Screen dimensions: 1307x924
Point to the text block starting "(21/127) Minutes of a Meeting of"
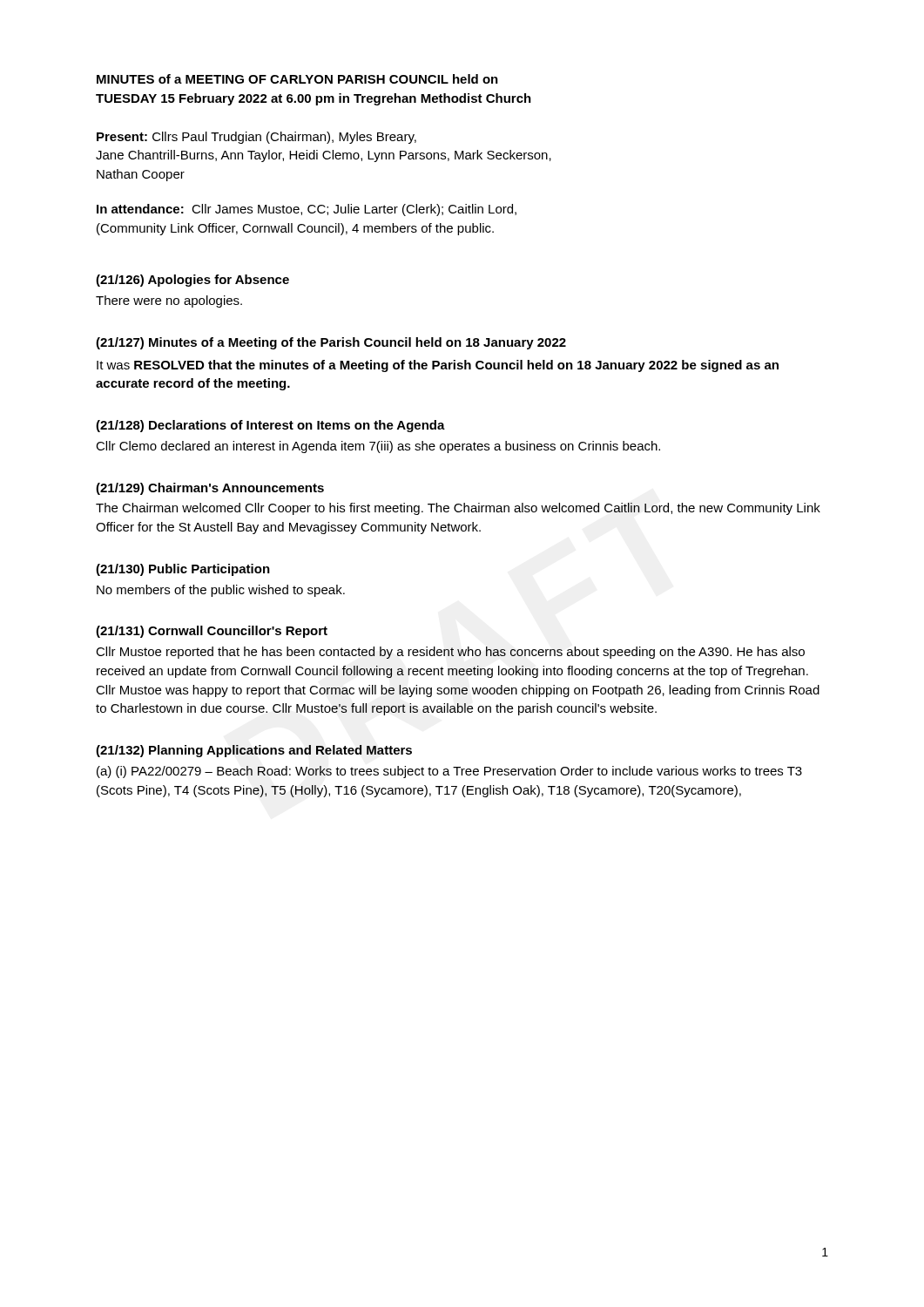point(462,342)
